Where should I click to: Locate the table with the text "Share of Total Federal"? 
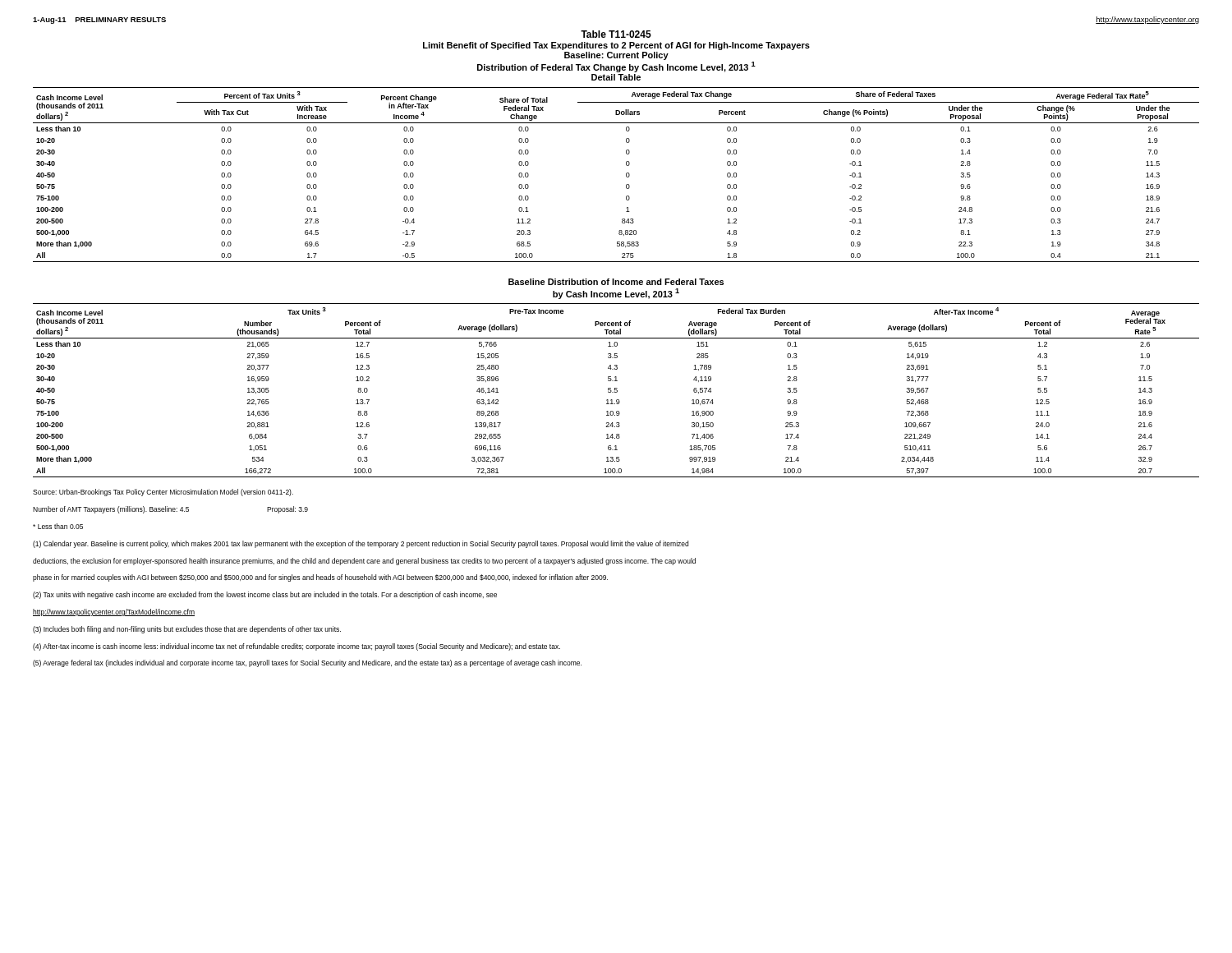(616, 174)
